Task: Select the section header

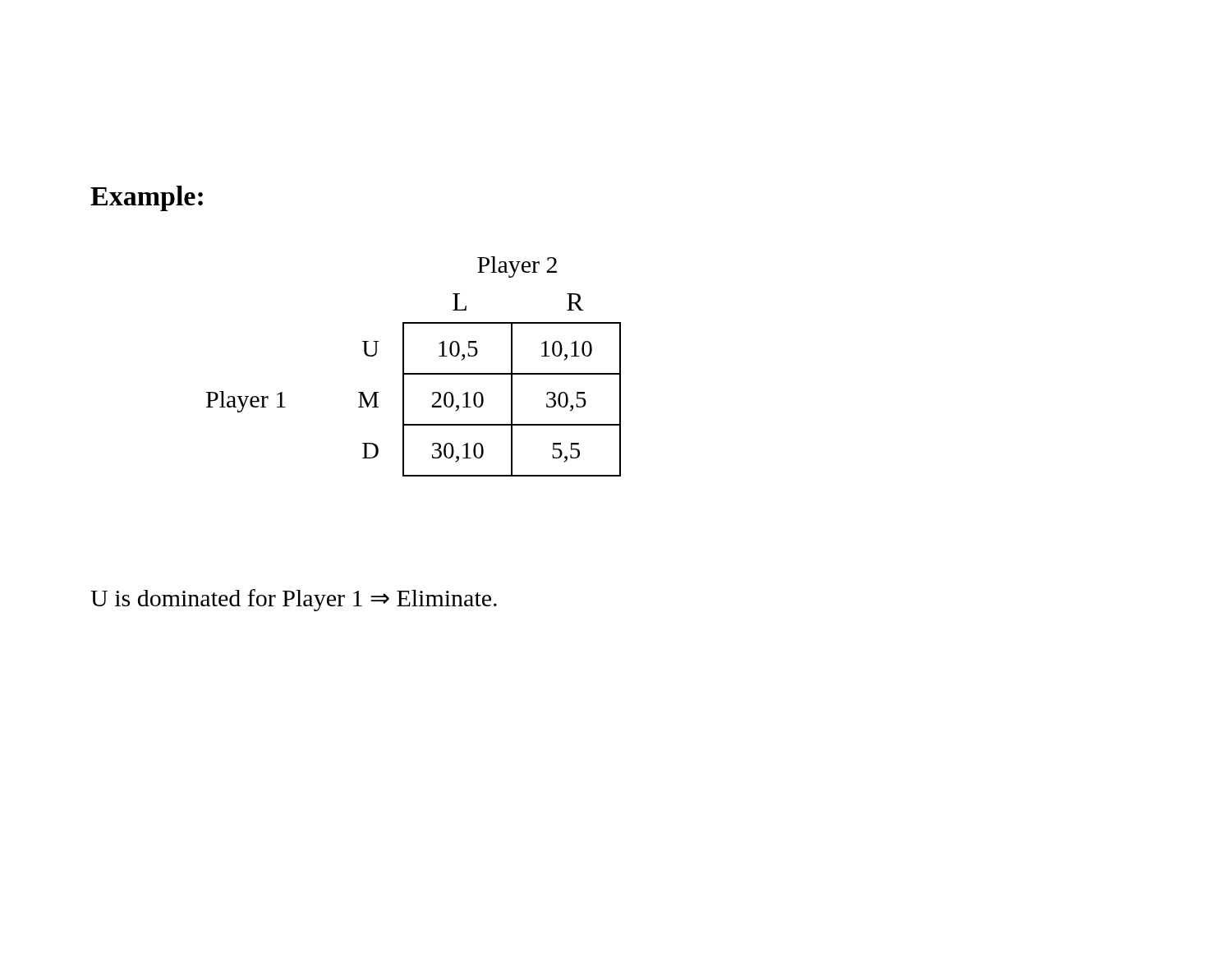Action: pos(148,196)
